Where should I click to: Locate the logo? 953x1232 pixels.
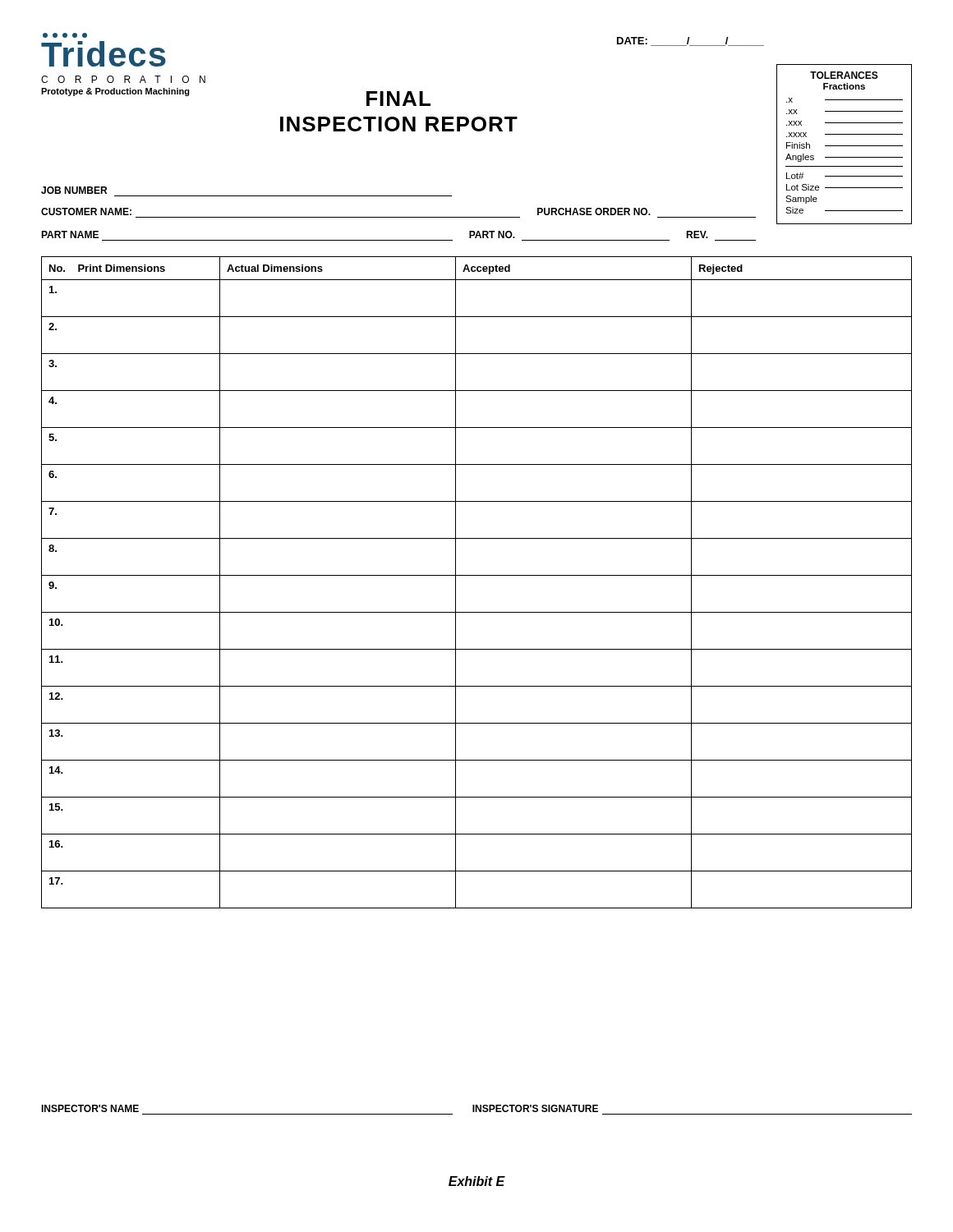point(156,64)
